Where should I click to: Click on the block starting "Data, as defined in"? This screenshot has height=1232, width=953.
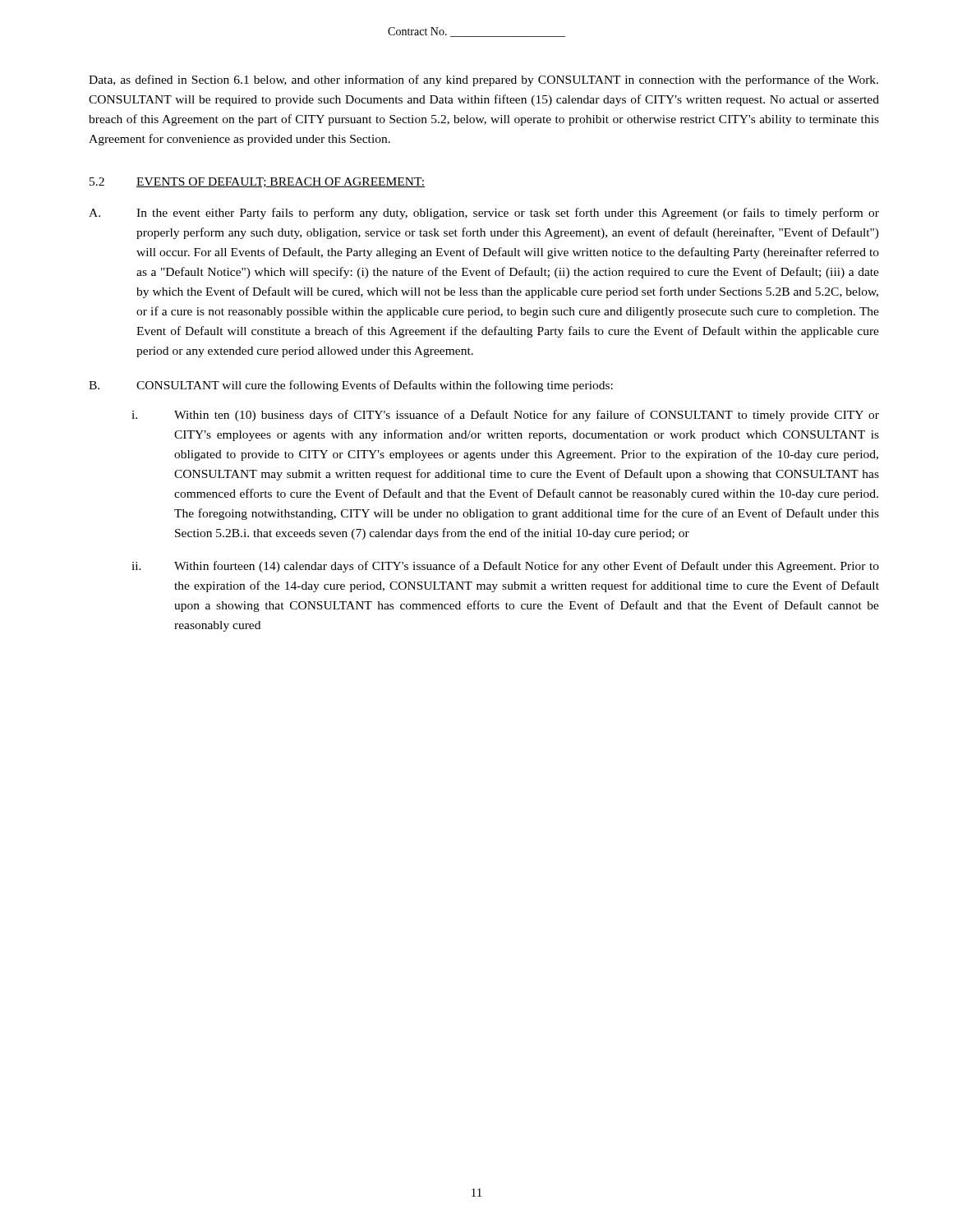coord(484,109)
